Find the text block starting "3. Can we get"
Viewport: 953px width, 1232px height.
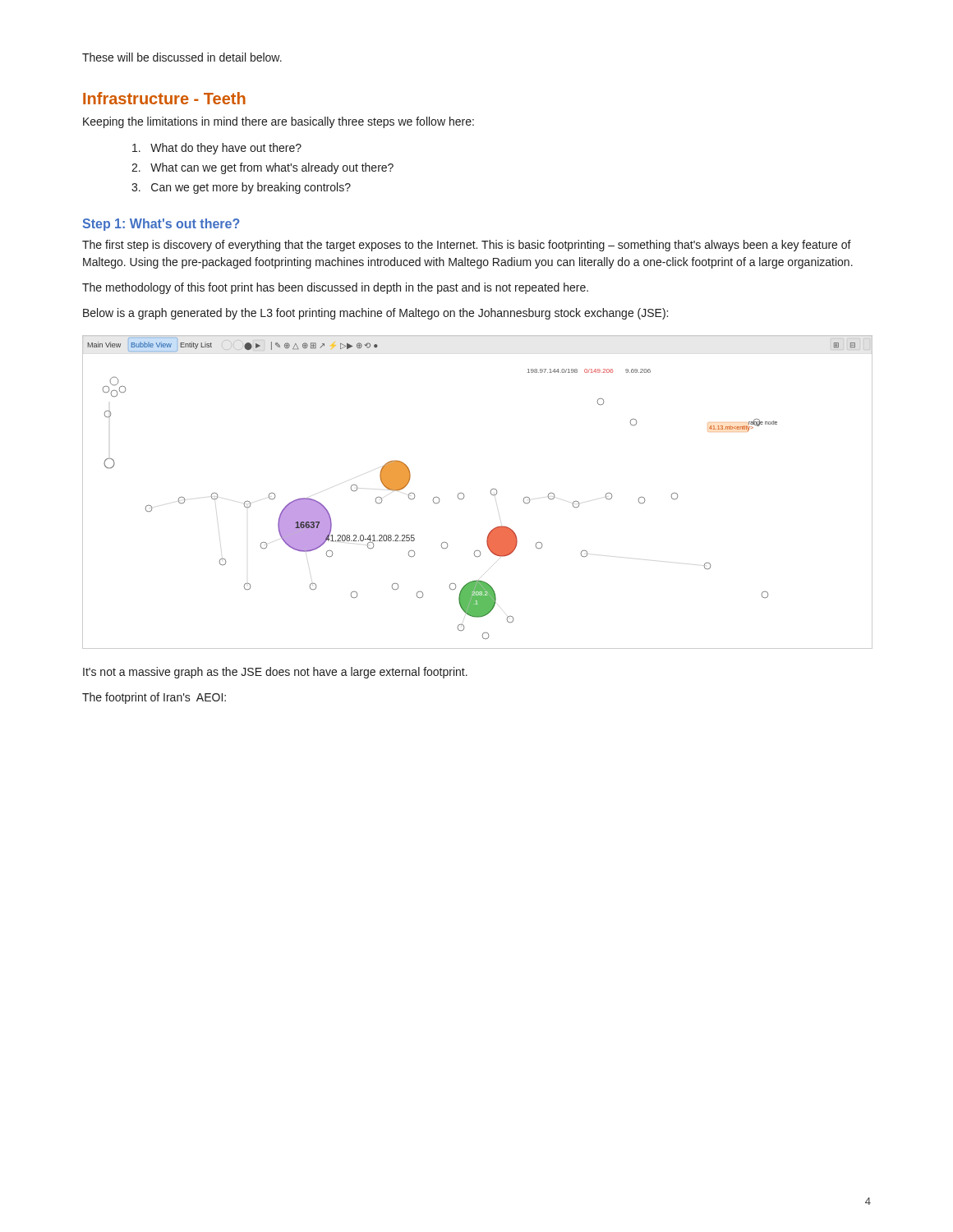[241, 187]
